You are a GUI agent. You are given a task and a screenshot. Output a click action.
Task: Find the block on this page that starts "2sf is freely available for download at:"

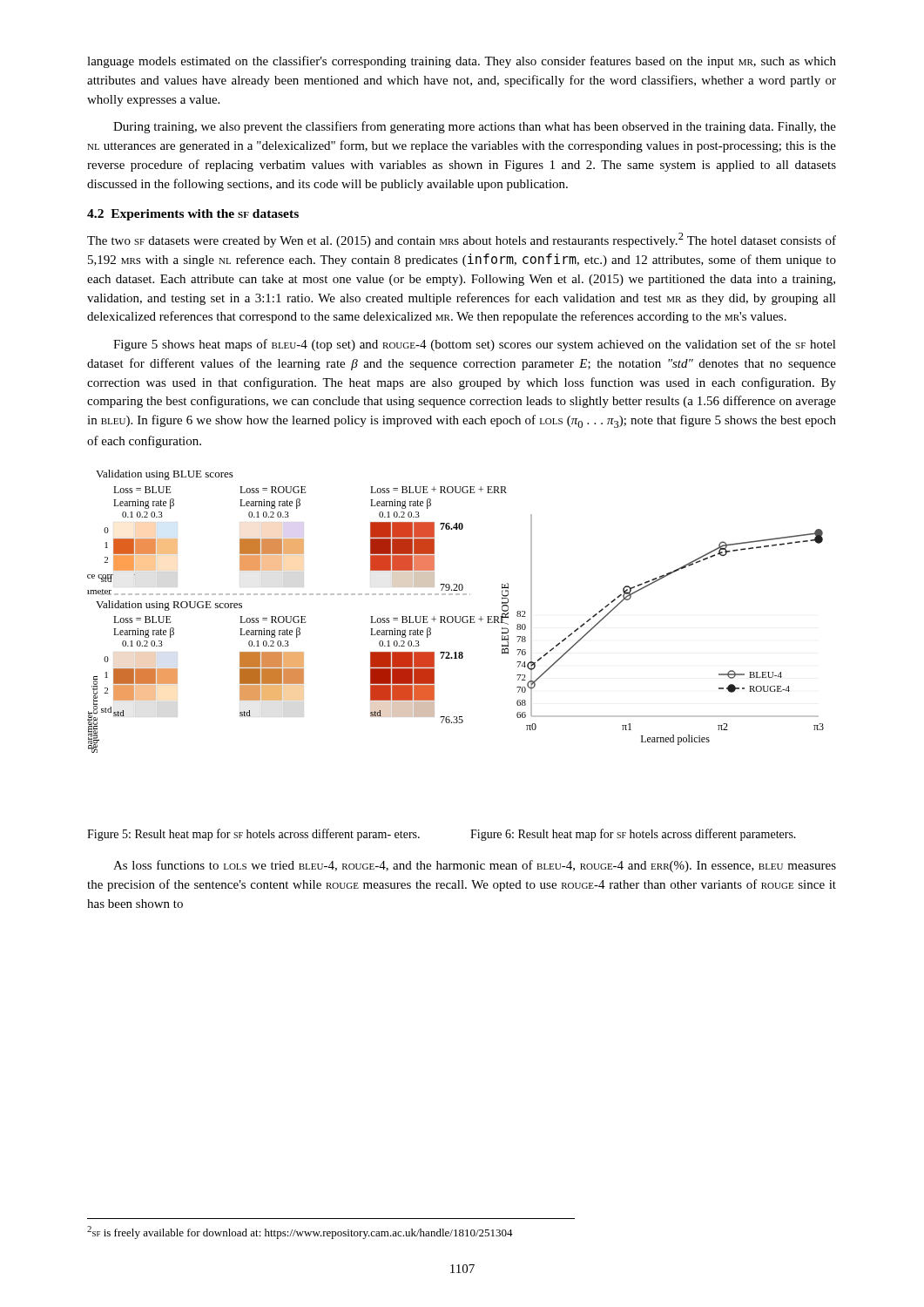click(x=300, y=1232)
